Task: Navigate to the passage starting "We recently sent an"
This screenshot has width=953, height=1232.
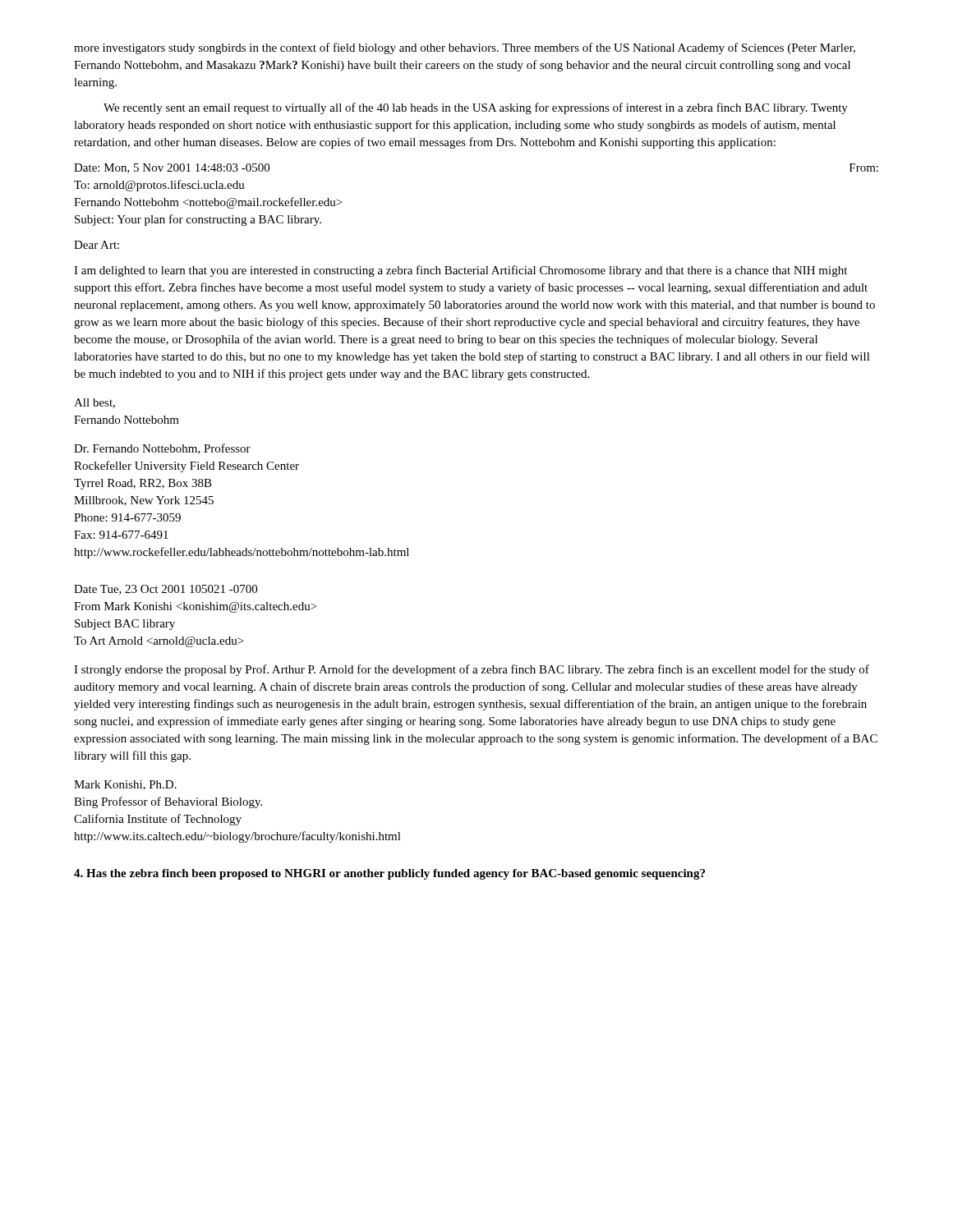Action: [x=461, y=125]
